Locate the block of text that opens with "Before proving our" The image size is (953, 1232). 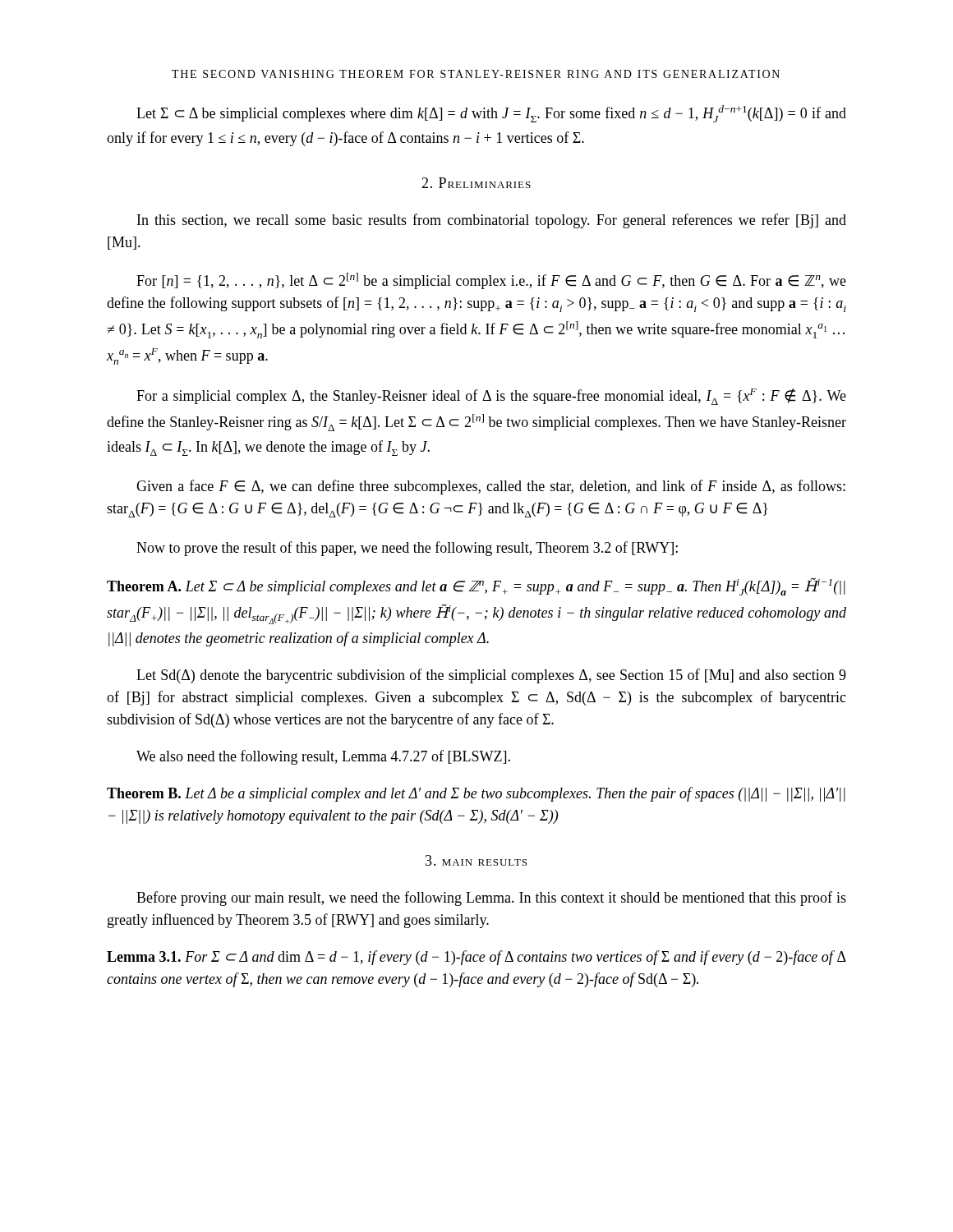(476, 909)
